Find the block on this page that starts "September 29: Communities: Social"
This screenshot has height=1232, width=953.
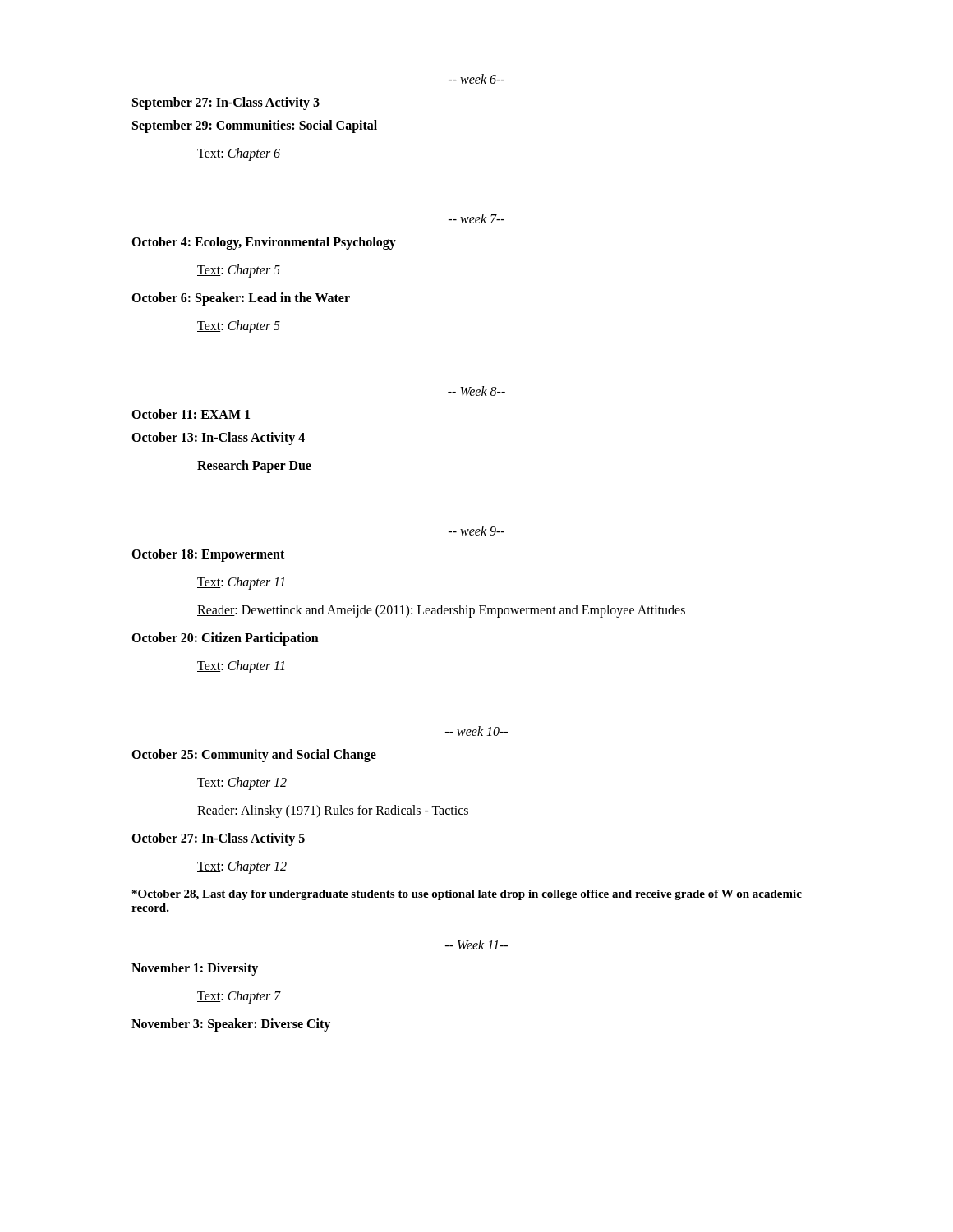click(255, 126)
